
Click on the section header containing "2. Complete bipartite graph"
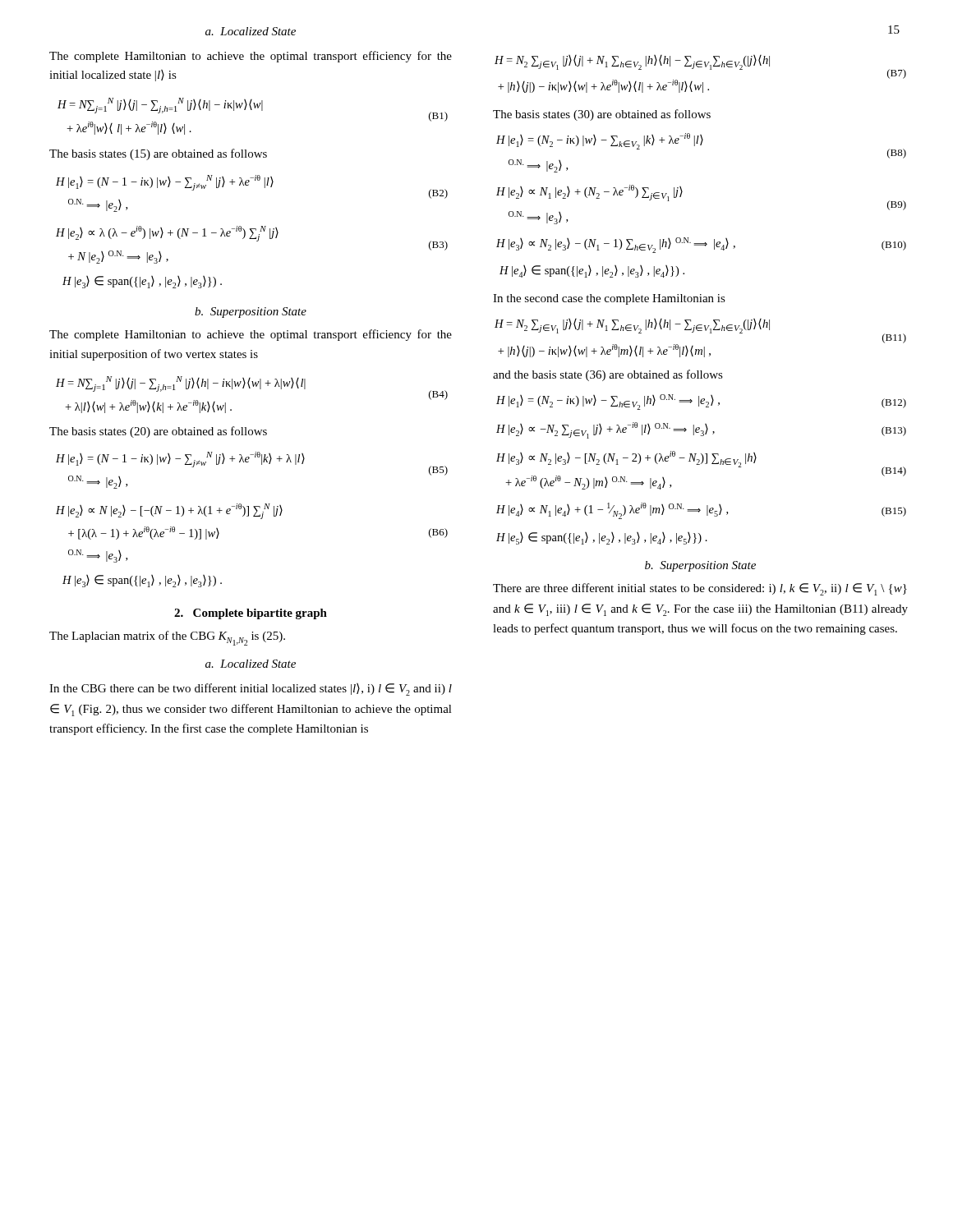[x=251, y=612]
